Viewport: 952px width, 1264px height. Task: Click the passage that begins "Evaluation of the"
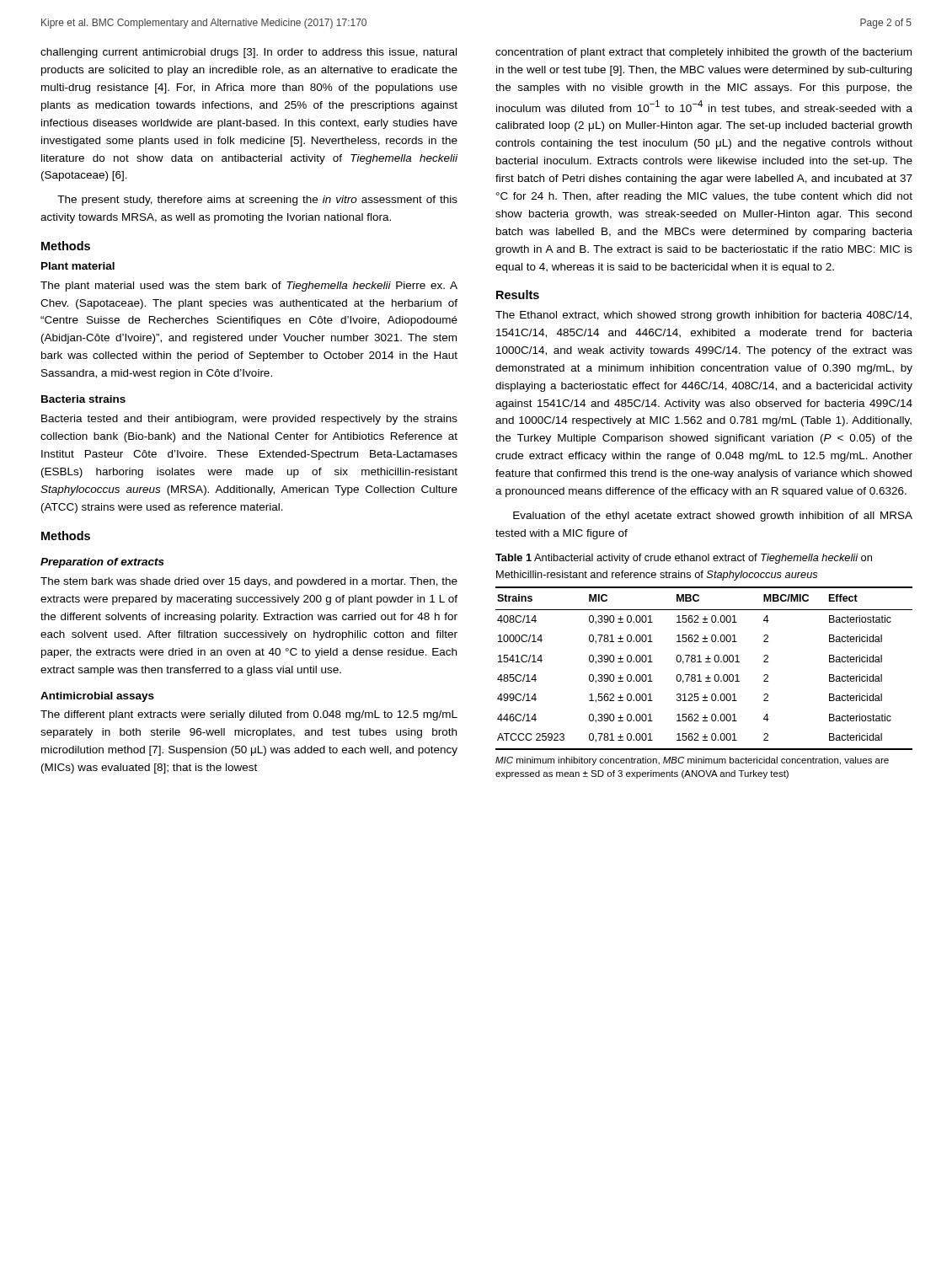704,525
